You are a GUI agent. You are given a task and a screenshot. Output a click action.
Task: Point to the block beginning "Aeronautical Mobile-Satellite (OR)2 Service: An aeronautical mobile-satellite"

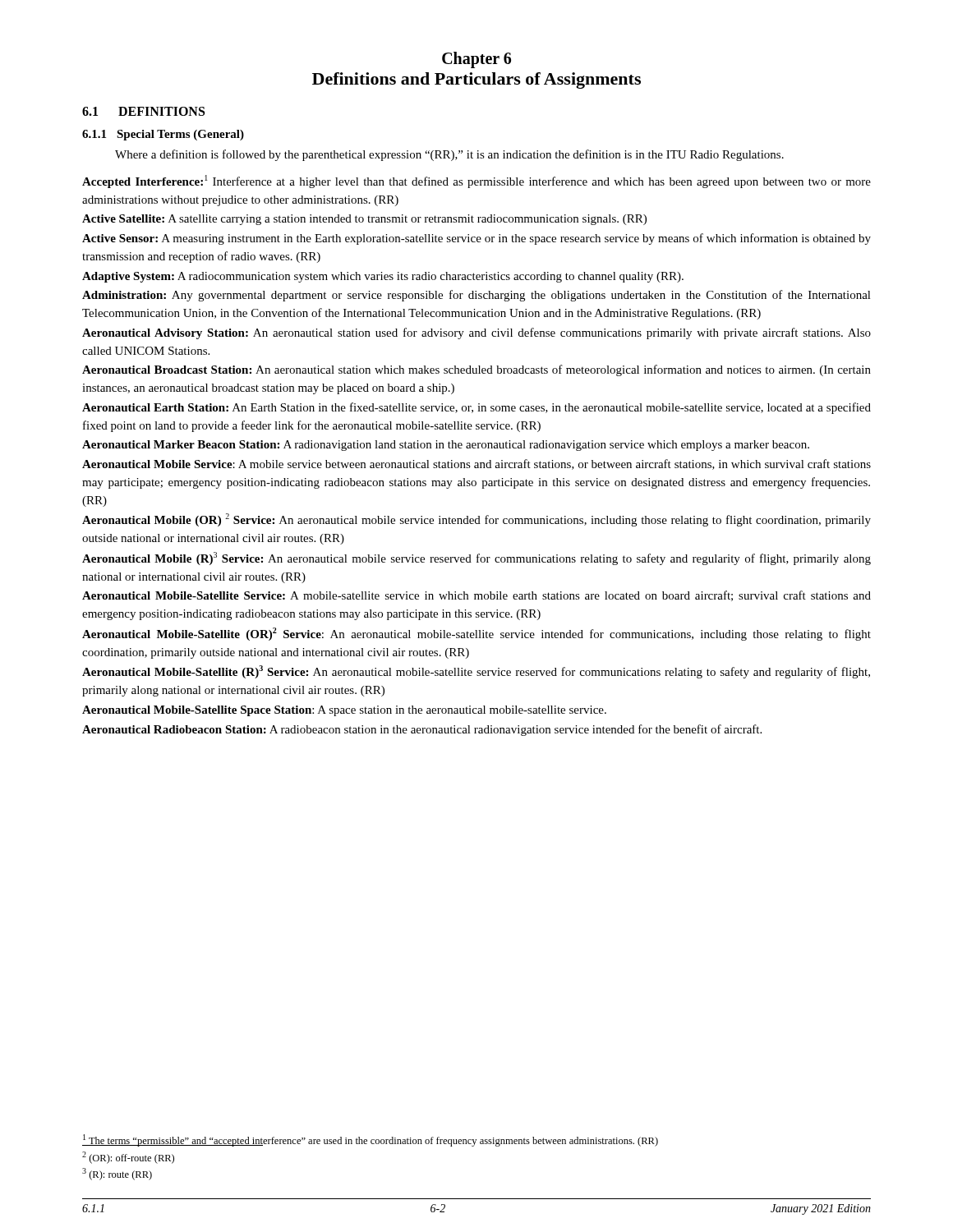pos(476,642)
